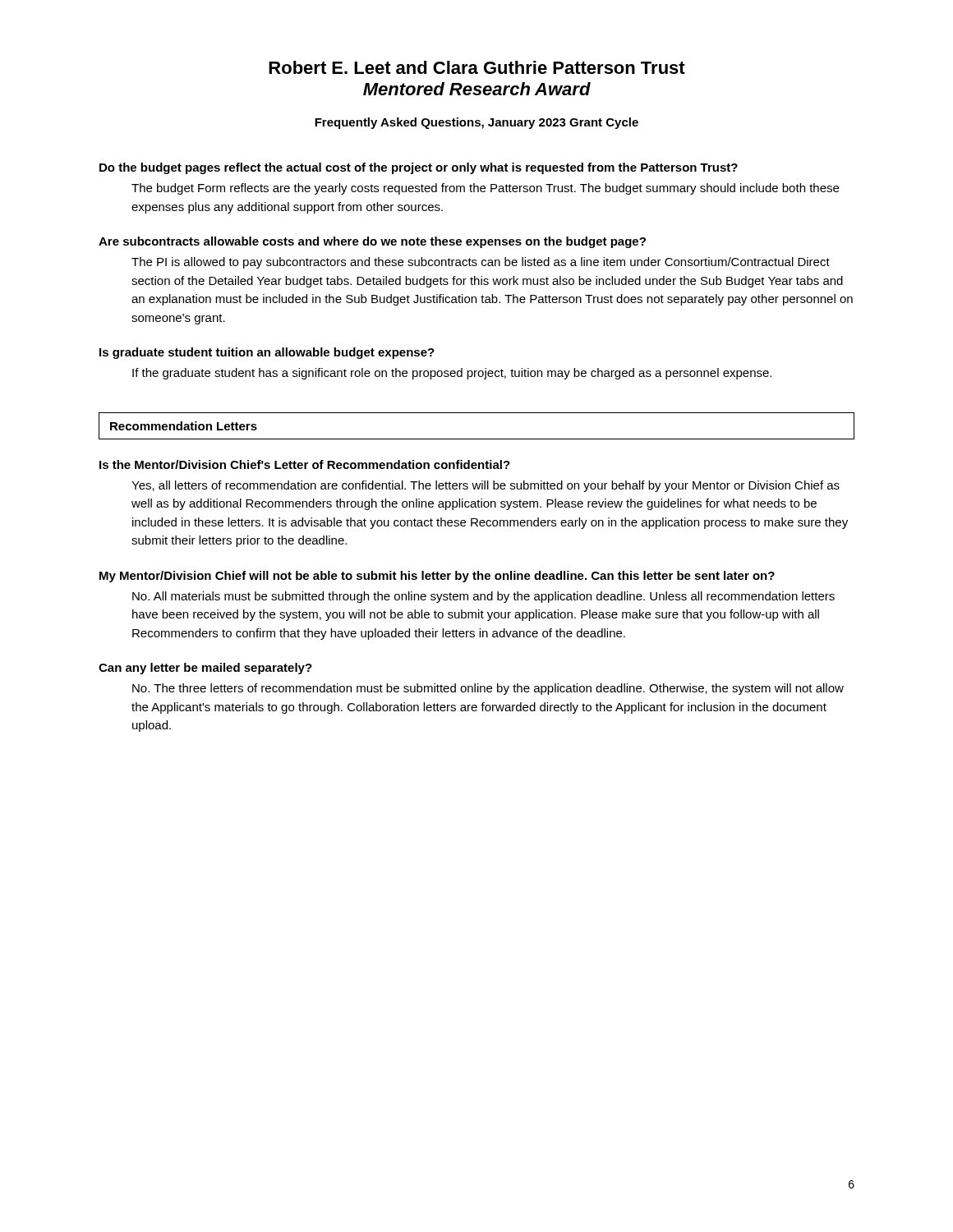Image resolution: width=953 pixels, height=1232 pixels.
Task: Where is the passage that starts "Yes, all letters of"?
Action: click(x=490, y=512)
